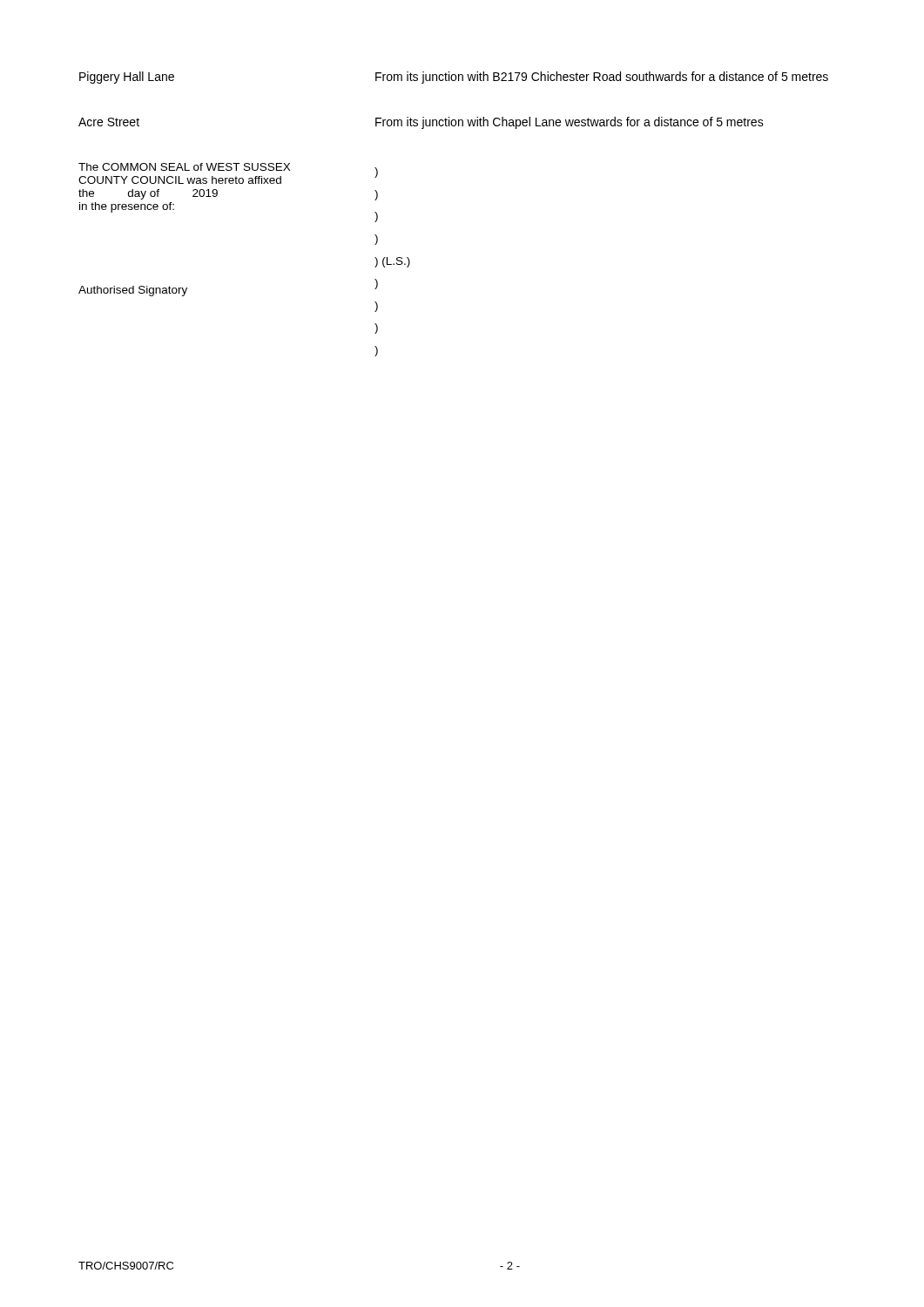Find the text block that says "From its junction with B2179 Chichester"

coord(602,77)
